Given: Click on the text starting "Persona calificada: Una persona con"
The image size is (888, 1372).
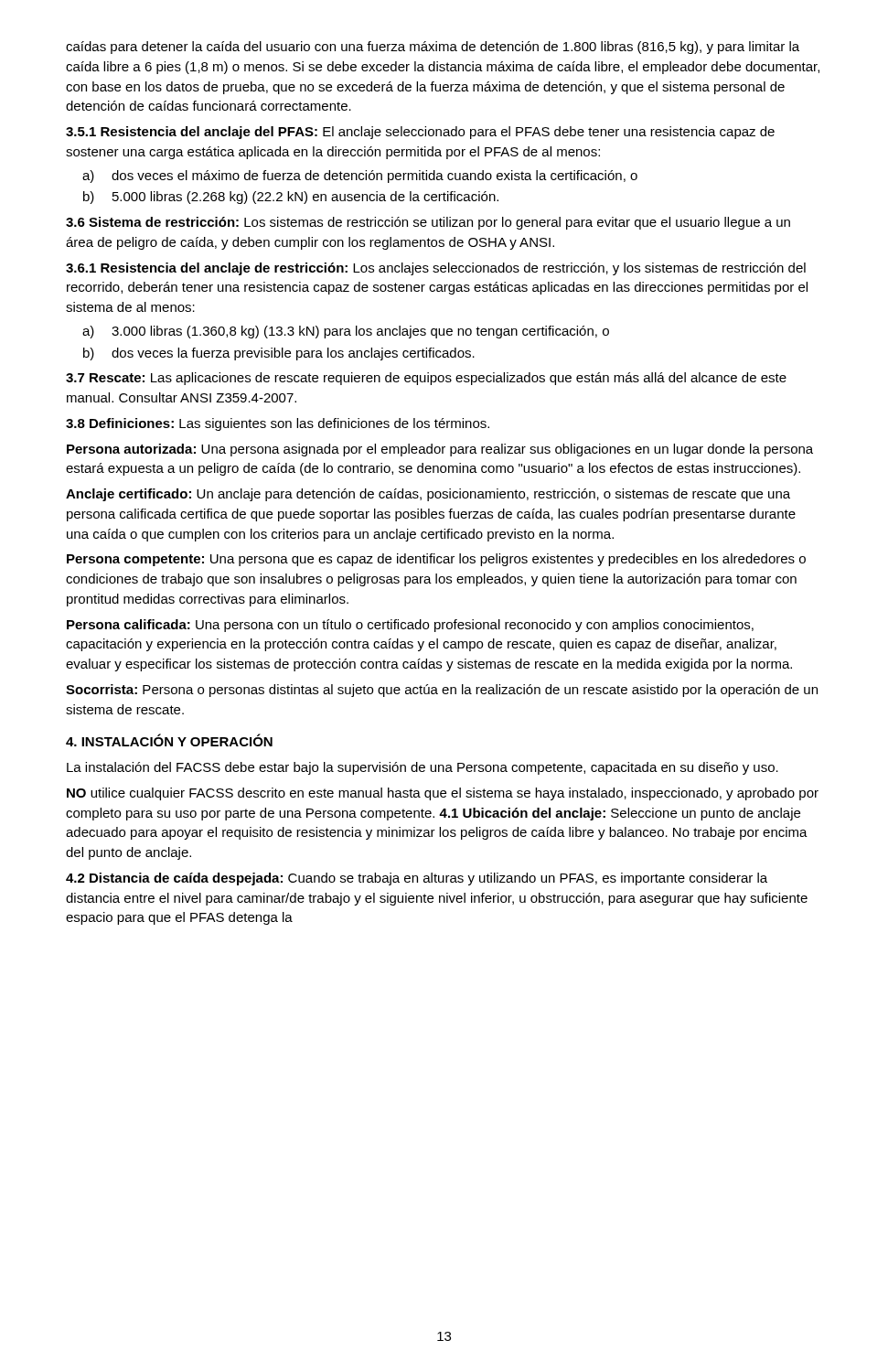Looking at the screenshot, I should (430, 644).
